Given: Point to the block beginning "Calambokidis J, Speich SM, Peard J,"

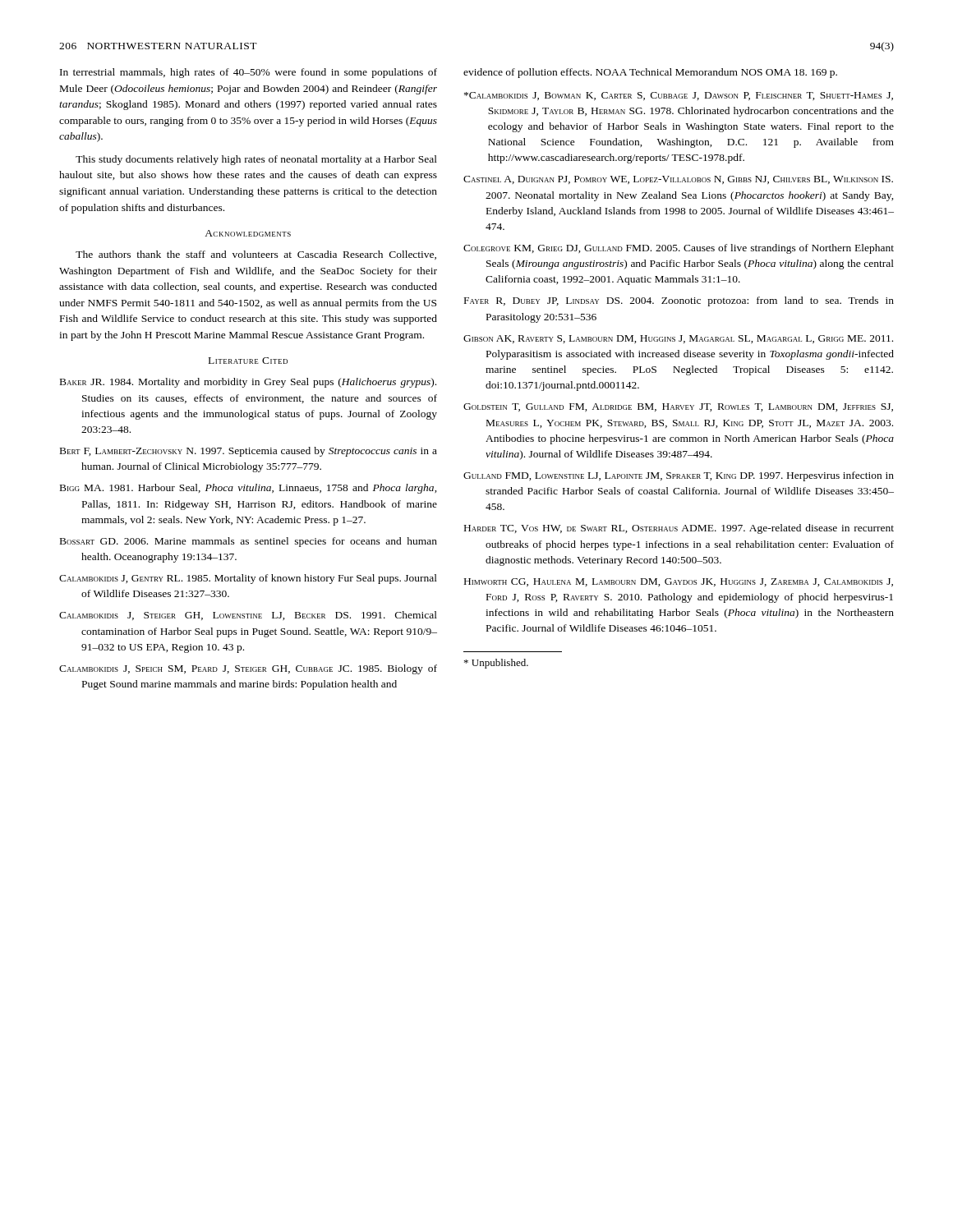Looking at the screenshot, I should 248,676.
